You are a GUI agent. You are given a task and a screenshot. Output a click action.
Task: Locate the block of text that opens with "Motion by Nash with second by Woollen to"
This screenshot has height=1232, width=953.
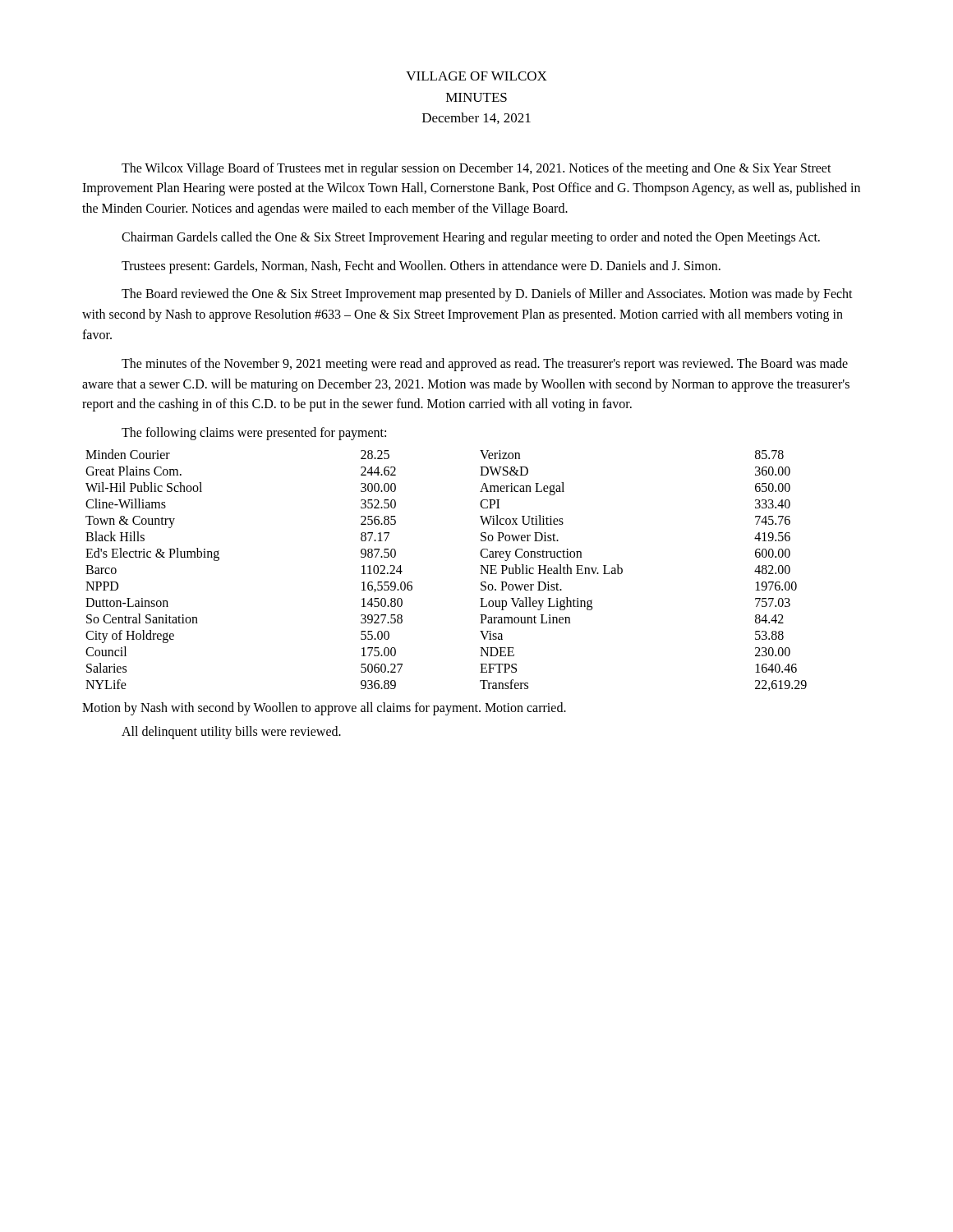(324, 708)
